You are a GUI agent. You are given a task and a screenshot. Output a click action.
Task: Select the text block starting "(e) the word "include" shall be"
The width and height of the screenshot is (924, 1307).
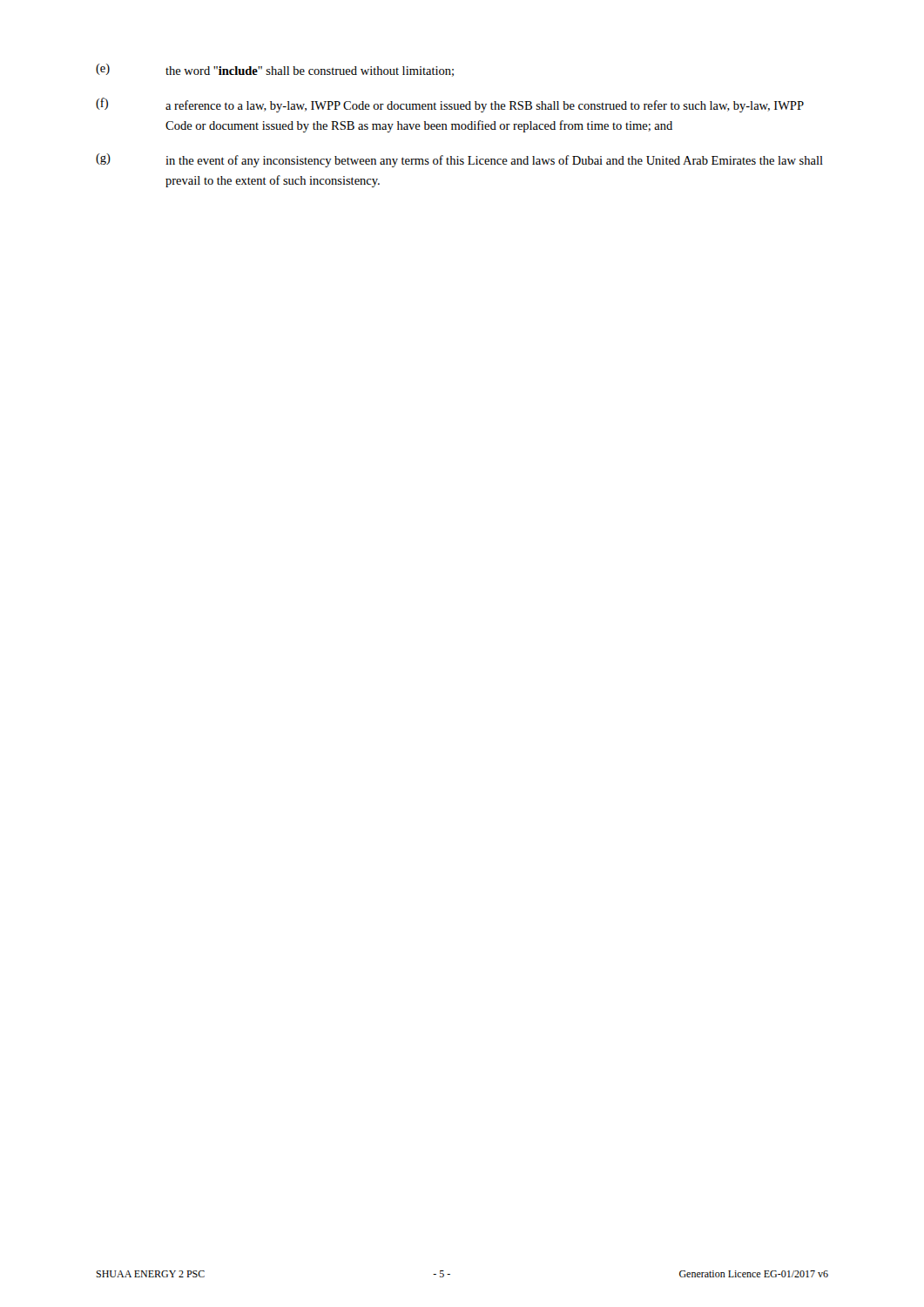click(x=462, y=71)
